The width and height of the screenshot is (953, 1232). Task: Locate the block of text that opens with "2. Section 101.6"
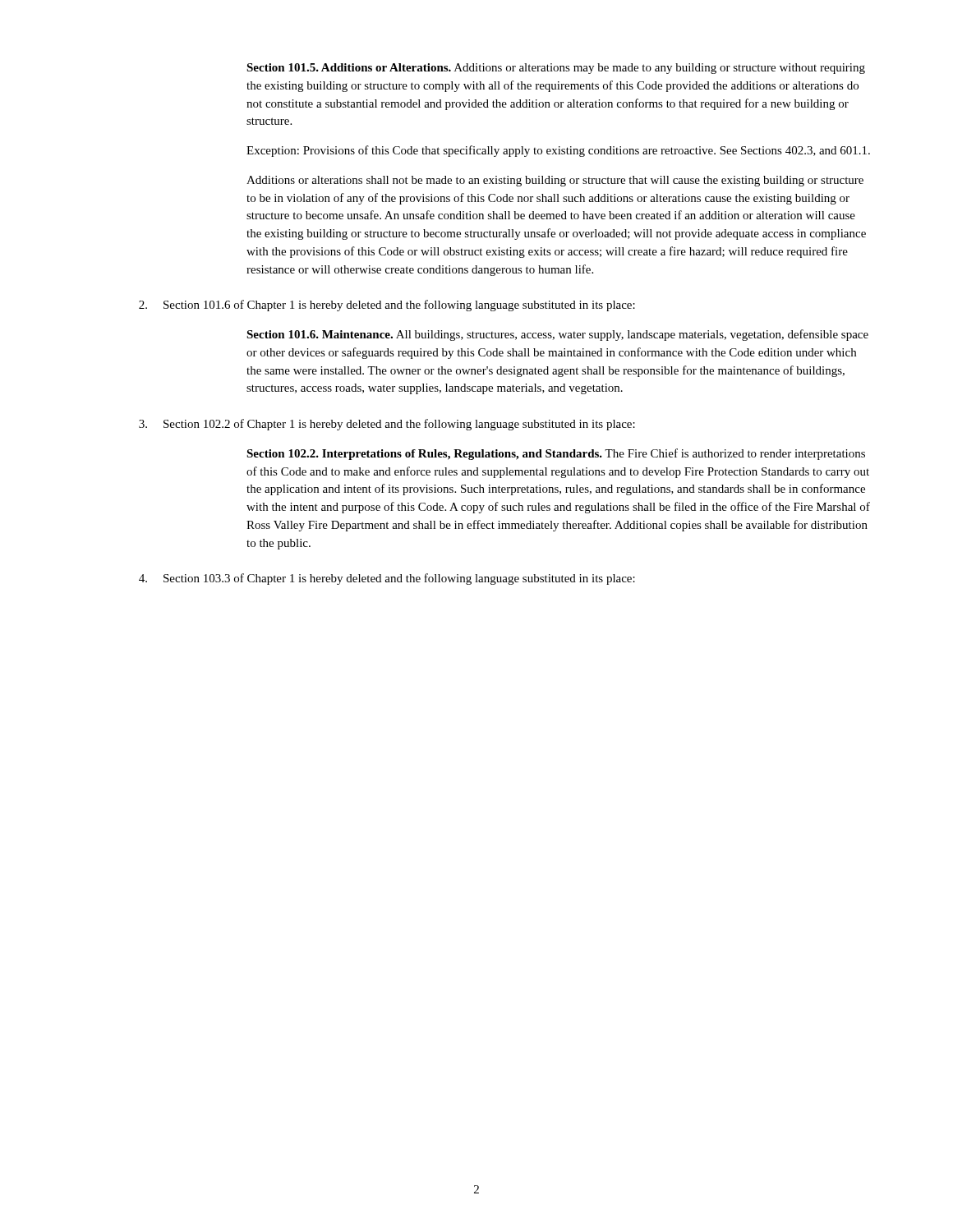[359, 306]
